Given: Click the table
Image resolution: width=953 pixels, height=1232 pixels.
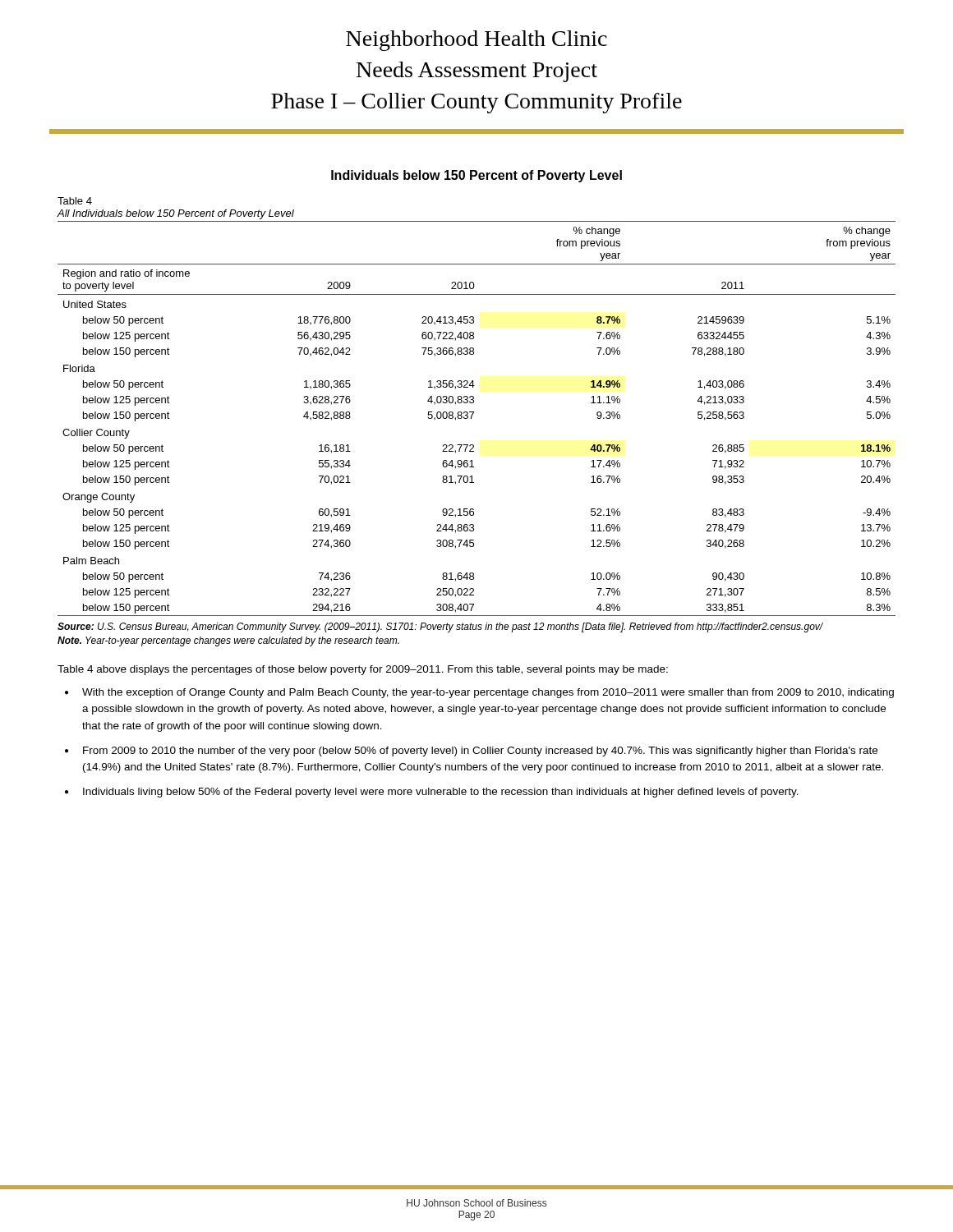Looking at the screenshot, I should (476, 419).
